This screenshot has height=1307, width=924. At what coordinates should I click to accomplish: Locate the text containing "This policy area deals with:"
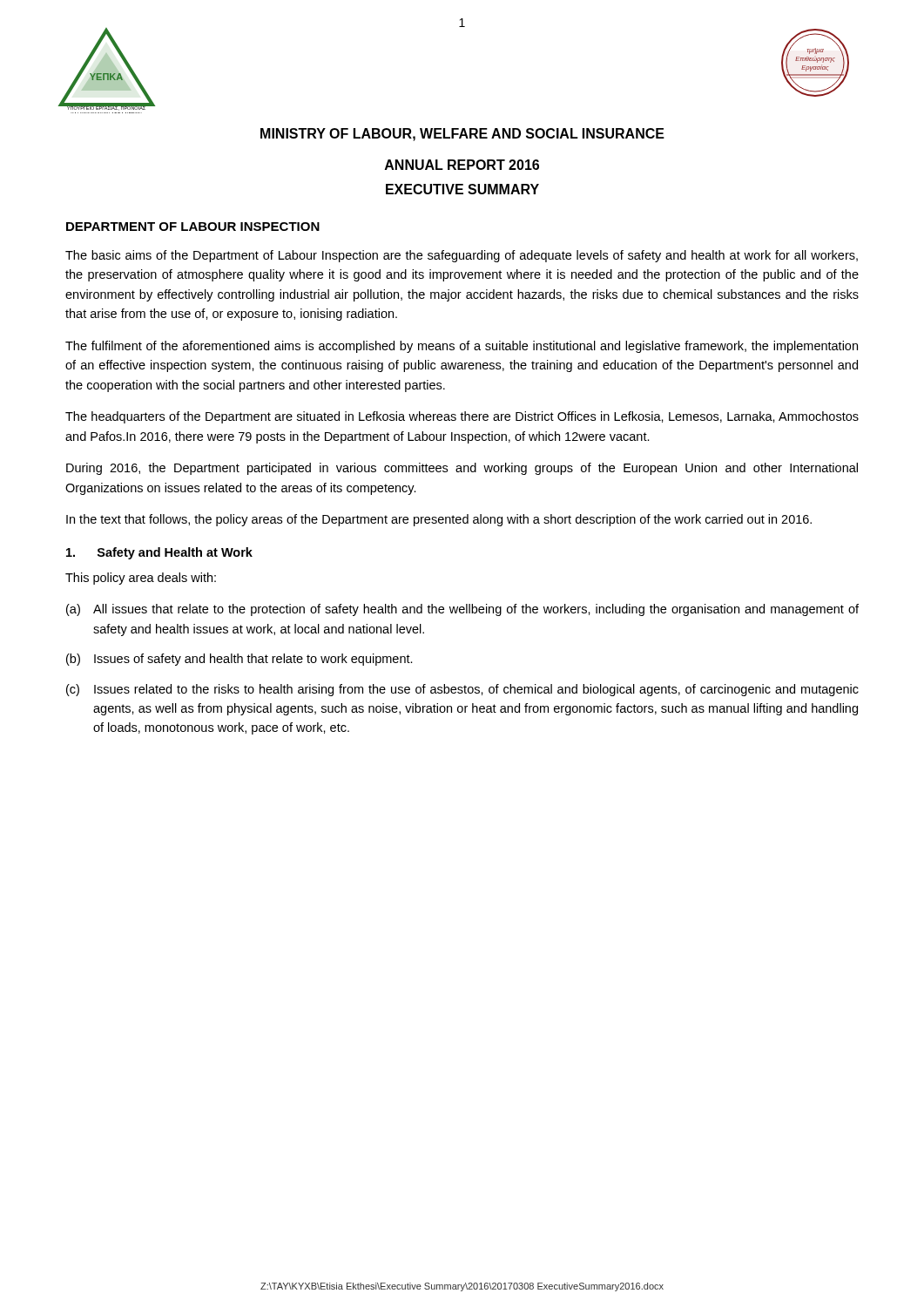point(141,577)
